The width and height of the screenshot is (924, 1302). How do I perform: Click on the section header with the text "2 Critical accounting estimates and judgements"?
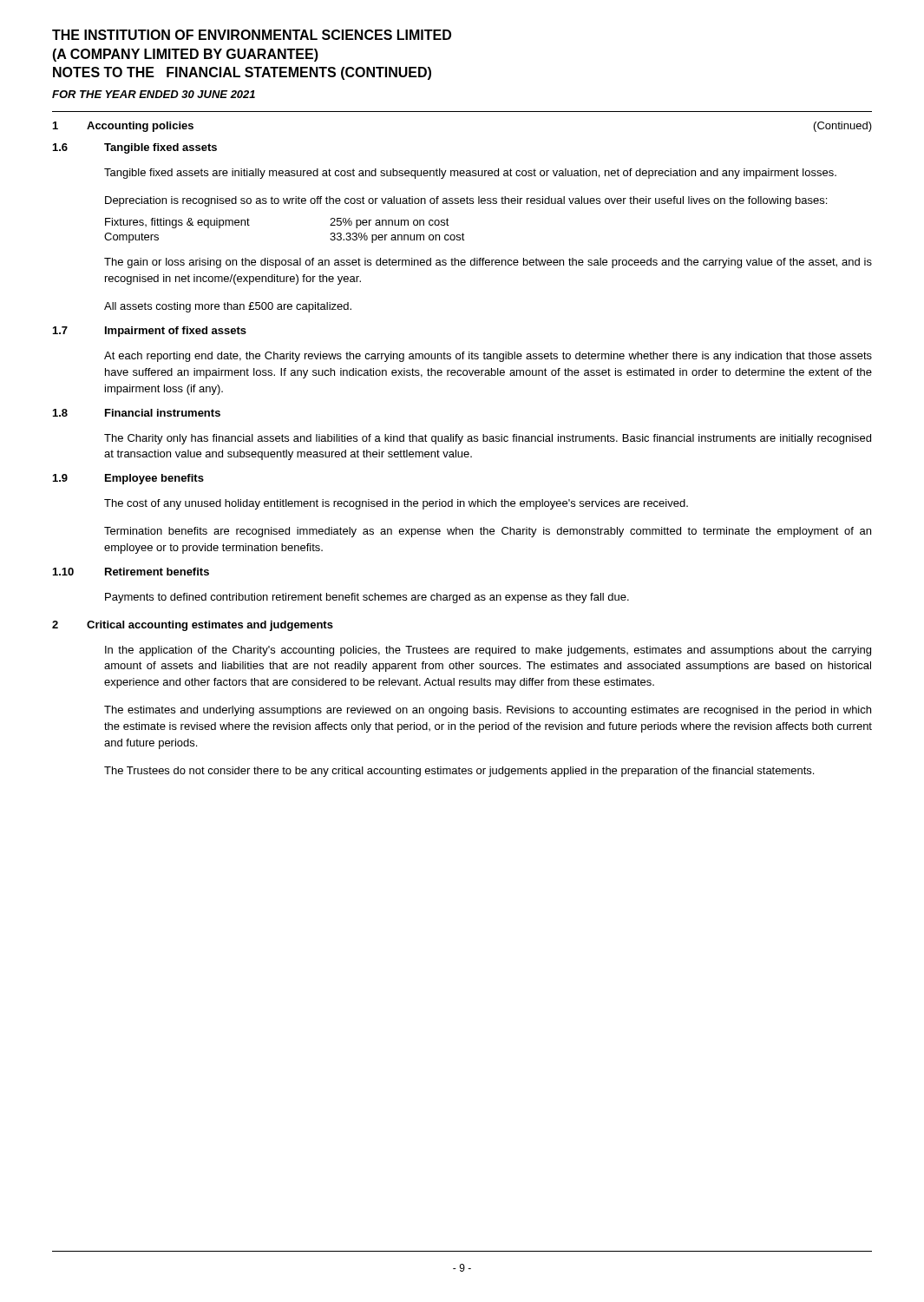click(193, 626)
